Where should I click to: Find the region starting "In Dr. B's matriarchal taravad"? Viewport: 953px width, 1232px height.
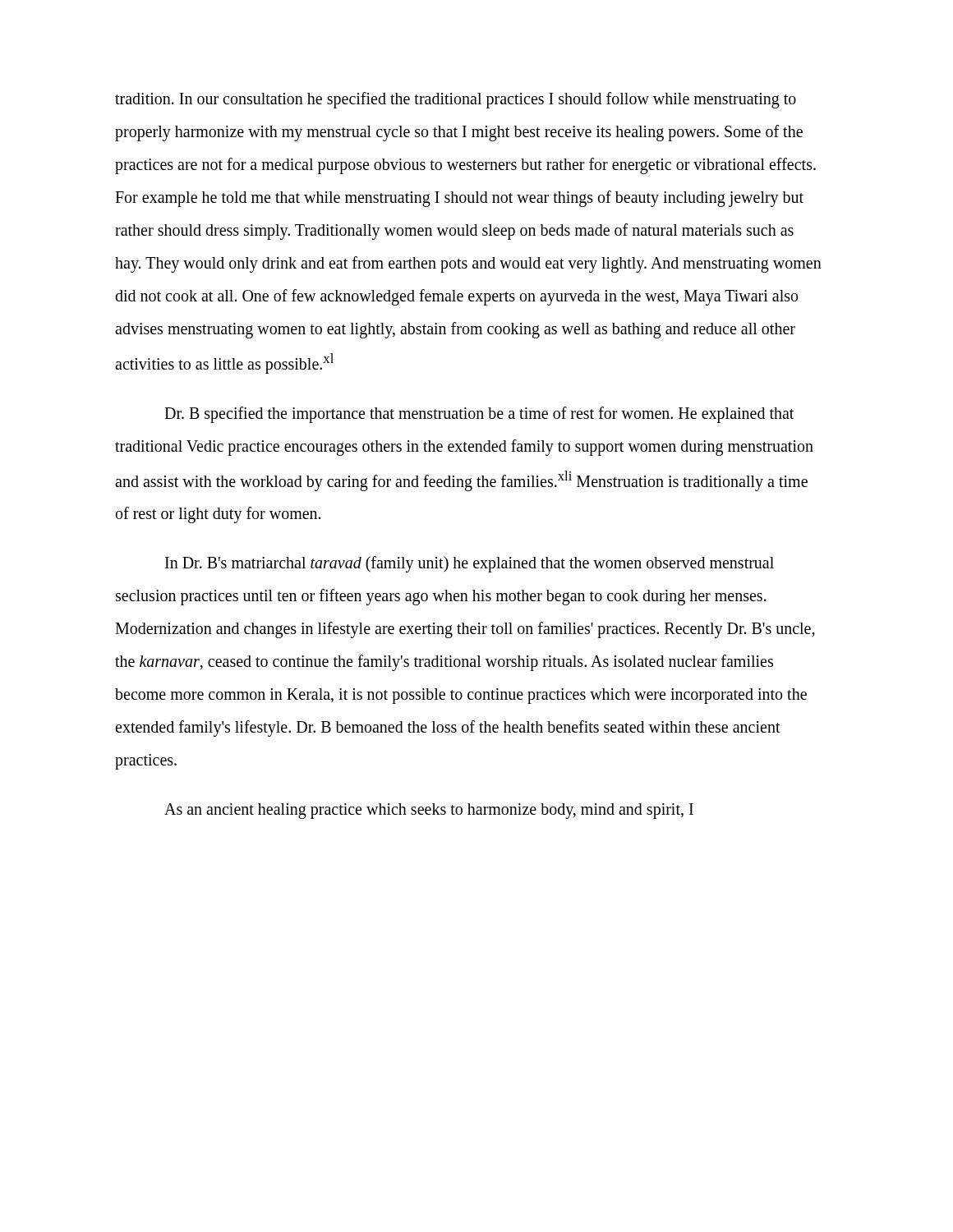(468, 661)
